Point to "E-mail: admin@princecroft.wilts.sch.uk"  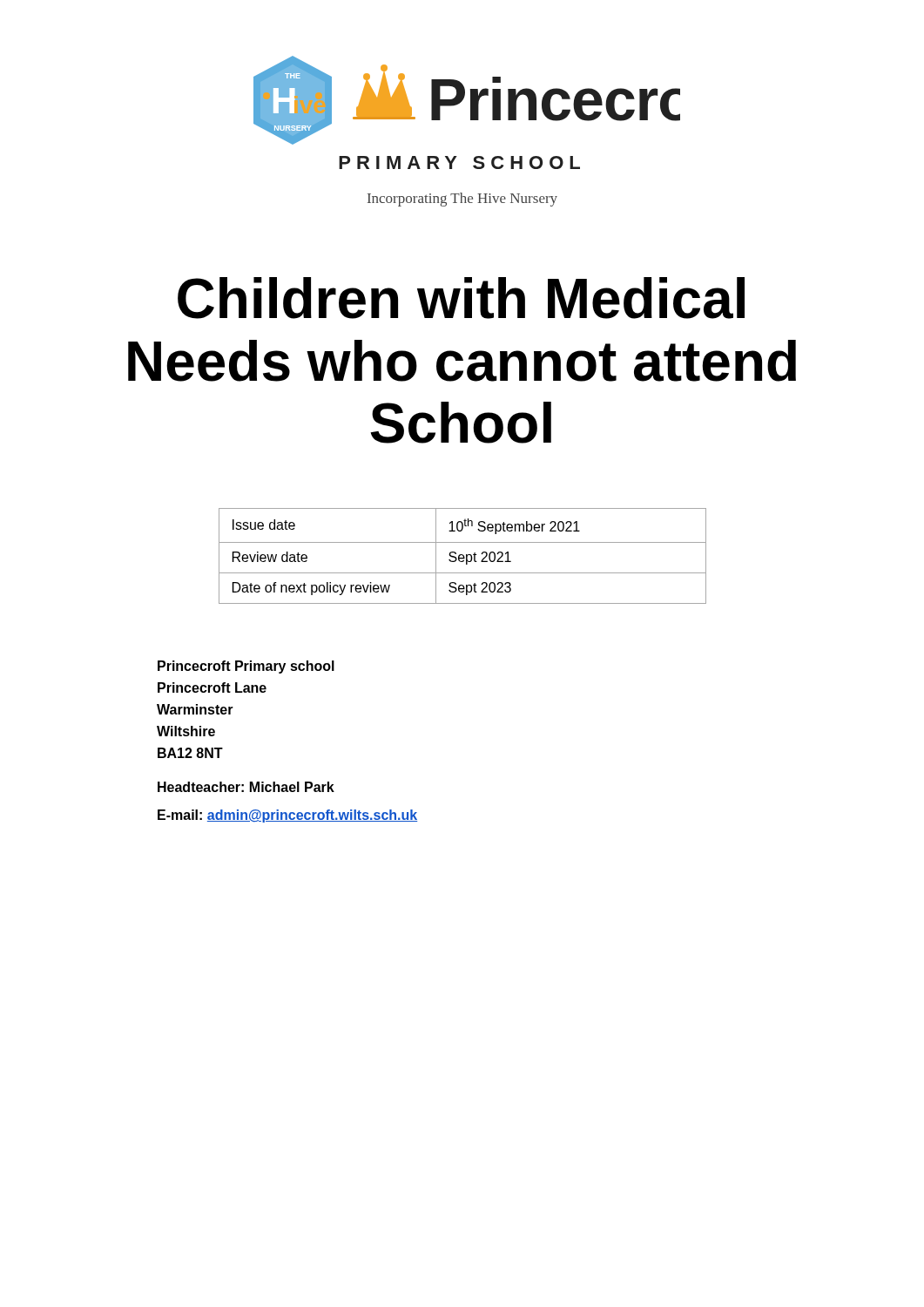tap(287, 815)
